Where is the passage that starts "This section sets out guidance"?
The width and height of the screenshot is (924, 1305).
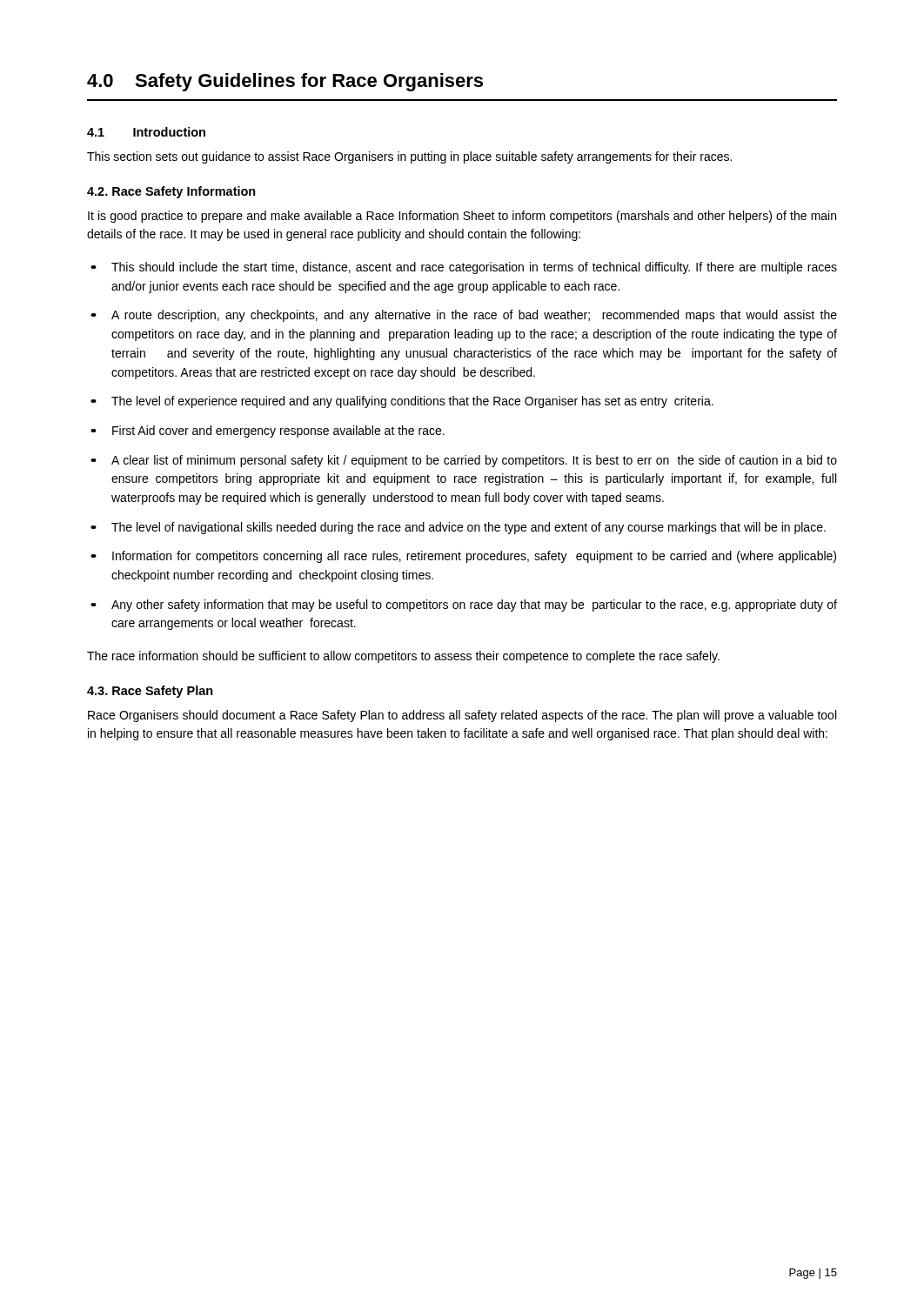410,157
